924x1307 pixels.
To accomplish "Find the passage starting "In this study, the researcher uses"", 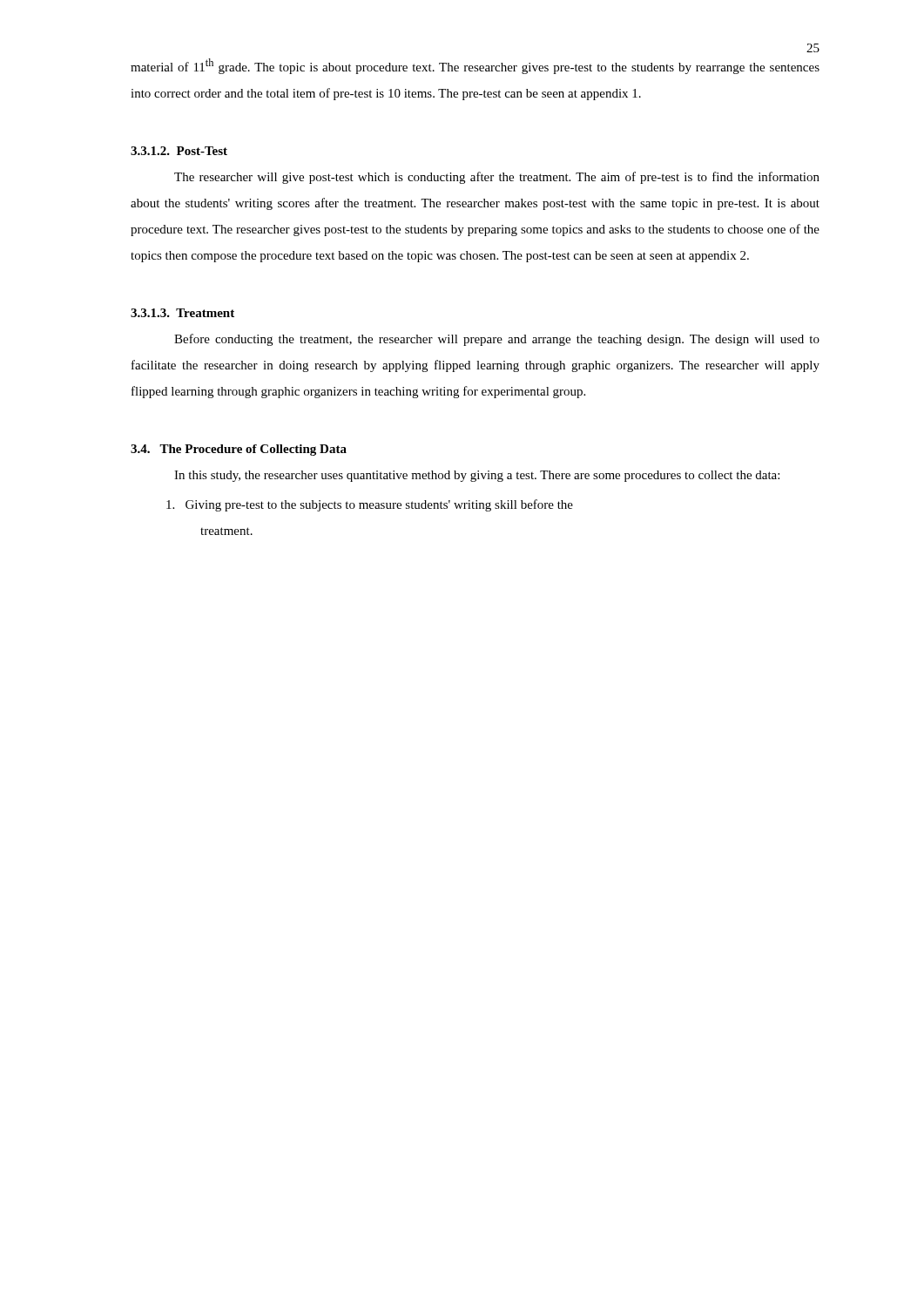I will tap(477, 475).
